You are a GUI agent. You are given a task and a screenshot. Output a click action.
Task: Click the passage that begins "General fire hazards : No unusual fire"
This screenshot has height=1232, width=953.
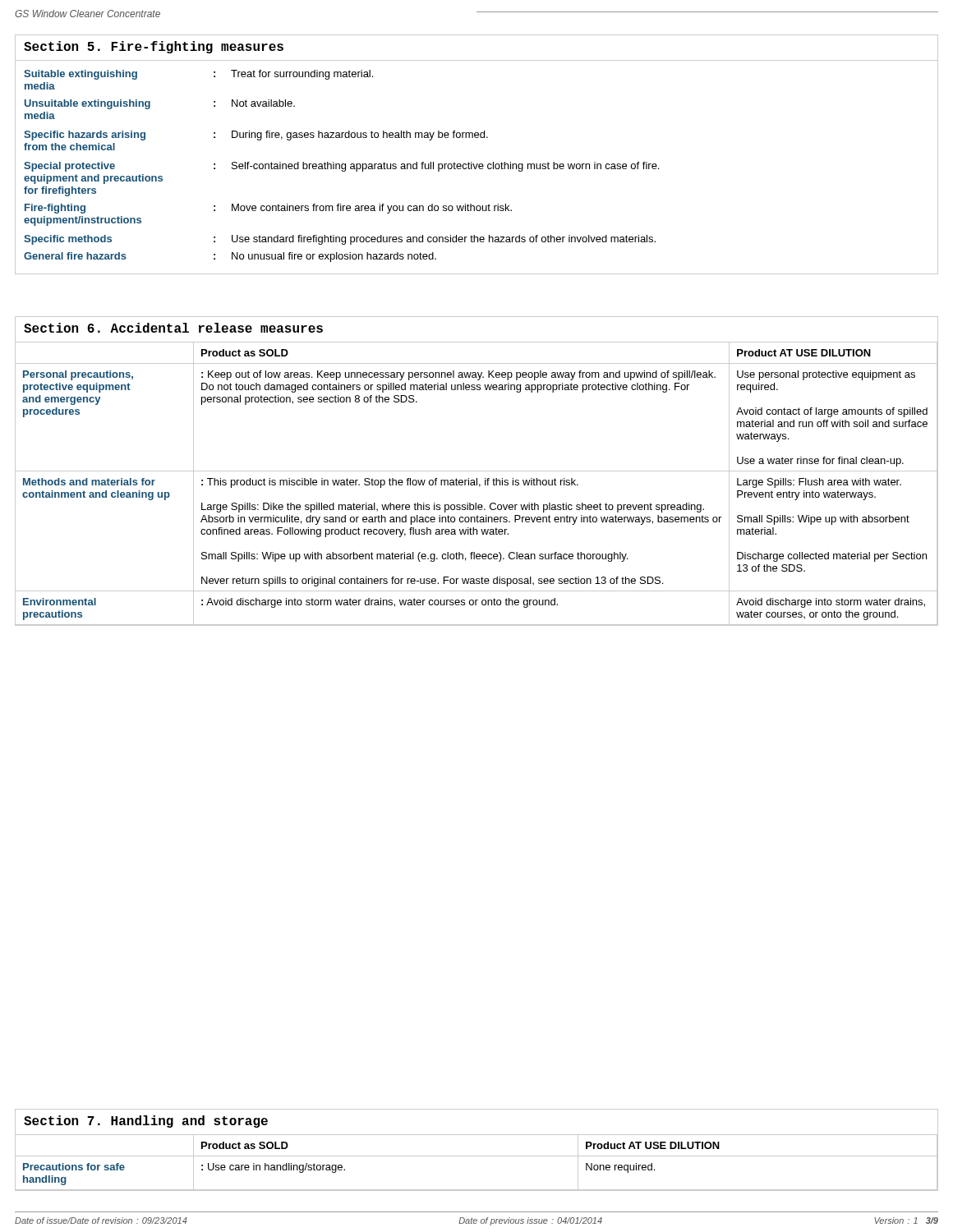click(x=230, y=257)
